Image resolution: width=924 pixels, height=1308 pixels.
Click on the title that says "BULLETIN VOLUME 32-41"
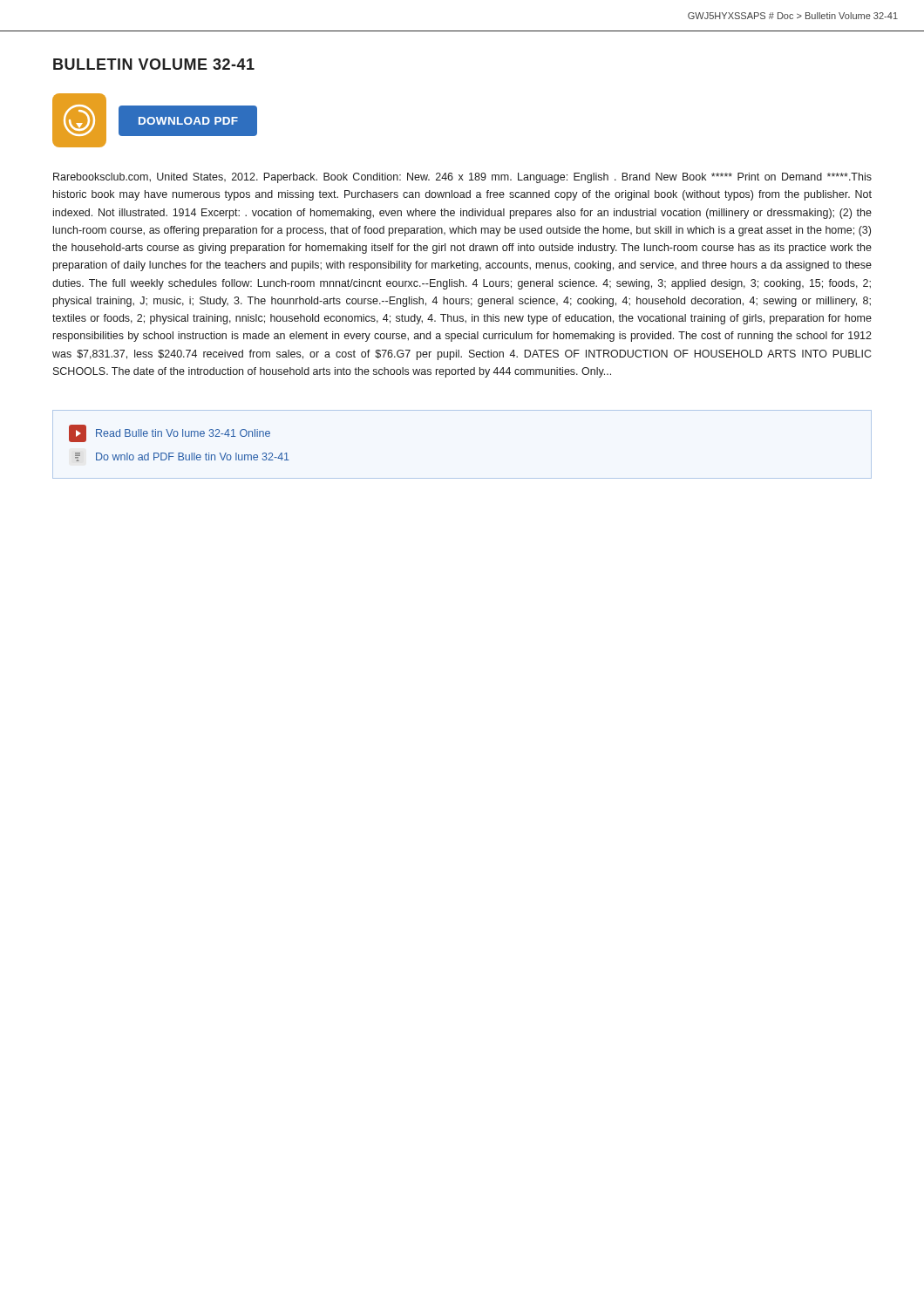[154, 65]
